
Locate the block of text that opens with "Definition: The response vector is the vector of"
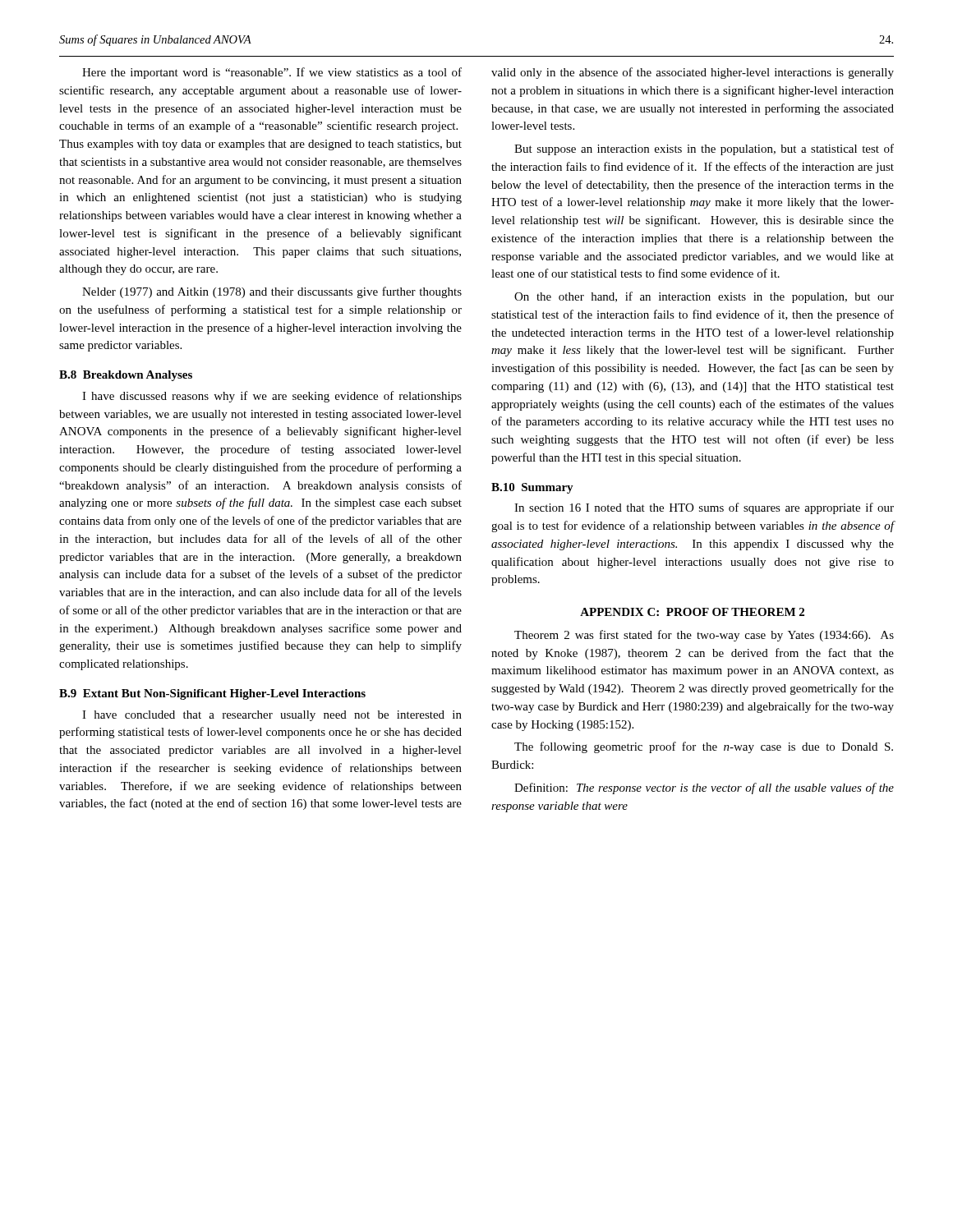(693, 796)
